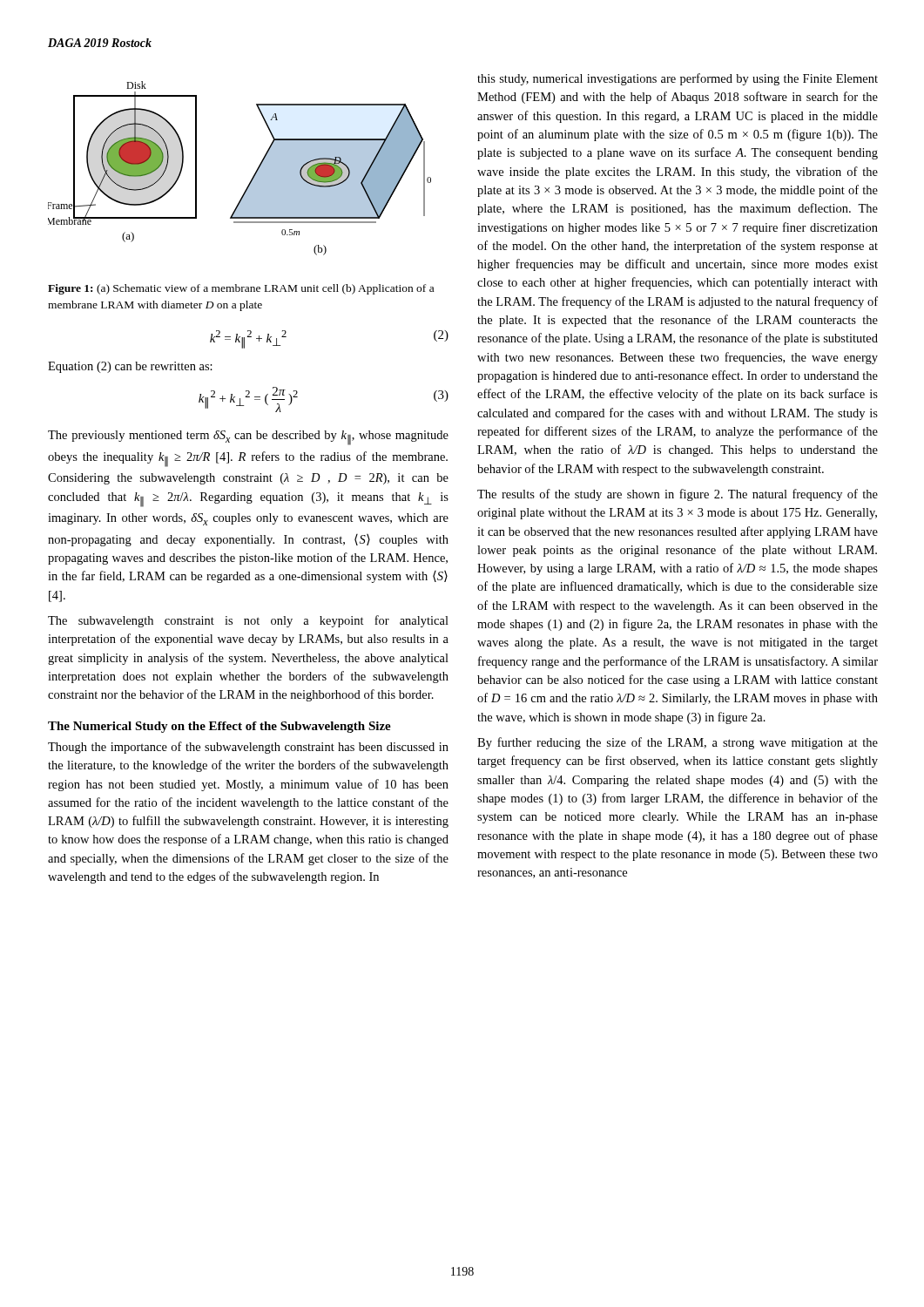Find the text block that reads "Equation (2) can be rewritten"
The width and height of the screenshot is (924, 1307).
[130, 366]
